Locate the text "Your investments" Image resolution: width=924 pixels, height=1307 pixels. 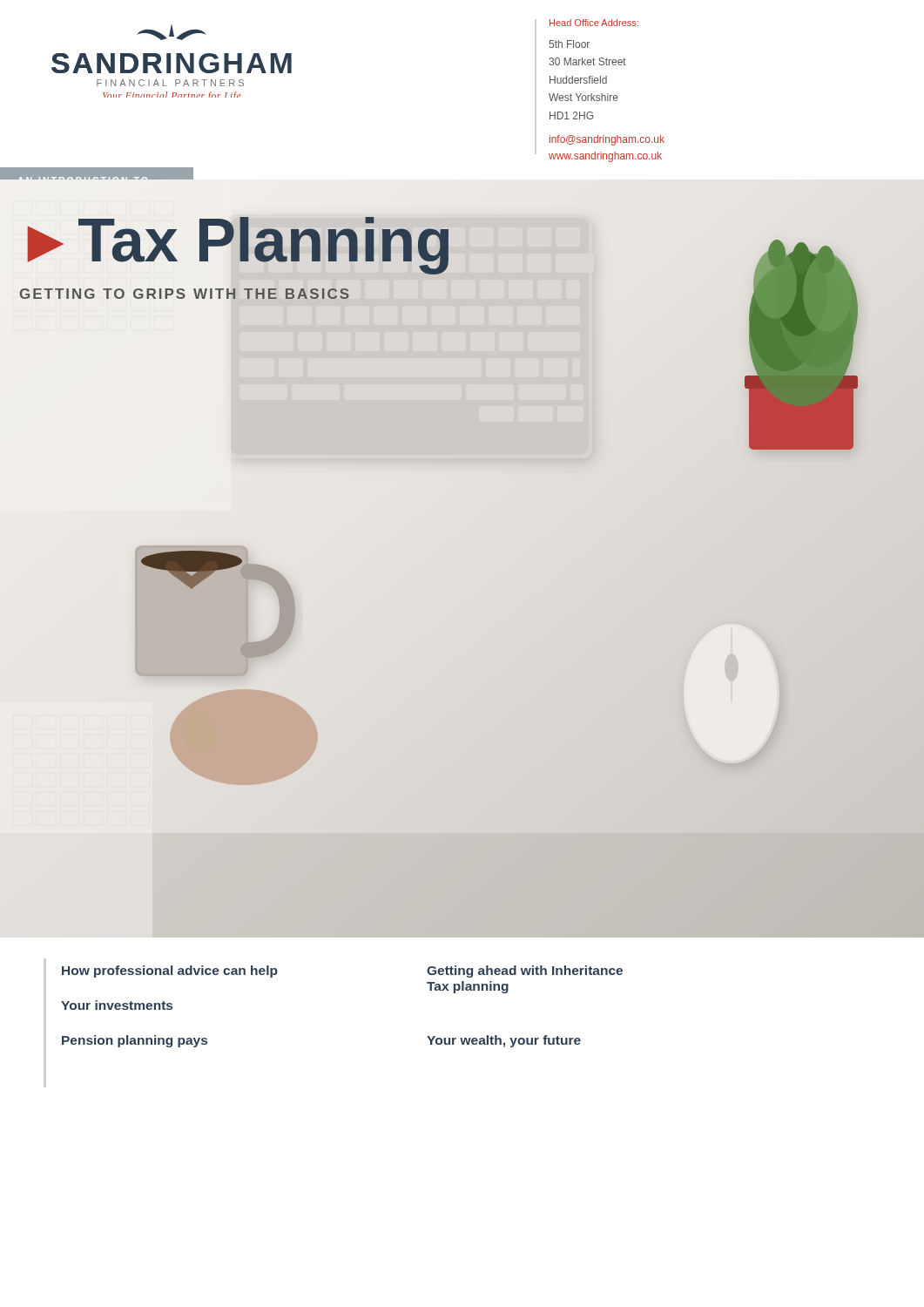pos(117,1005)
